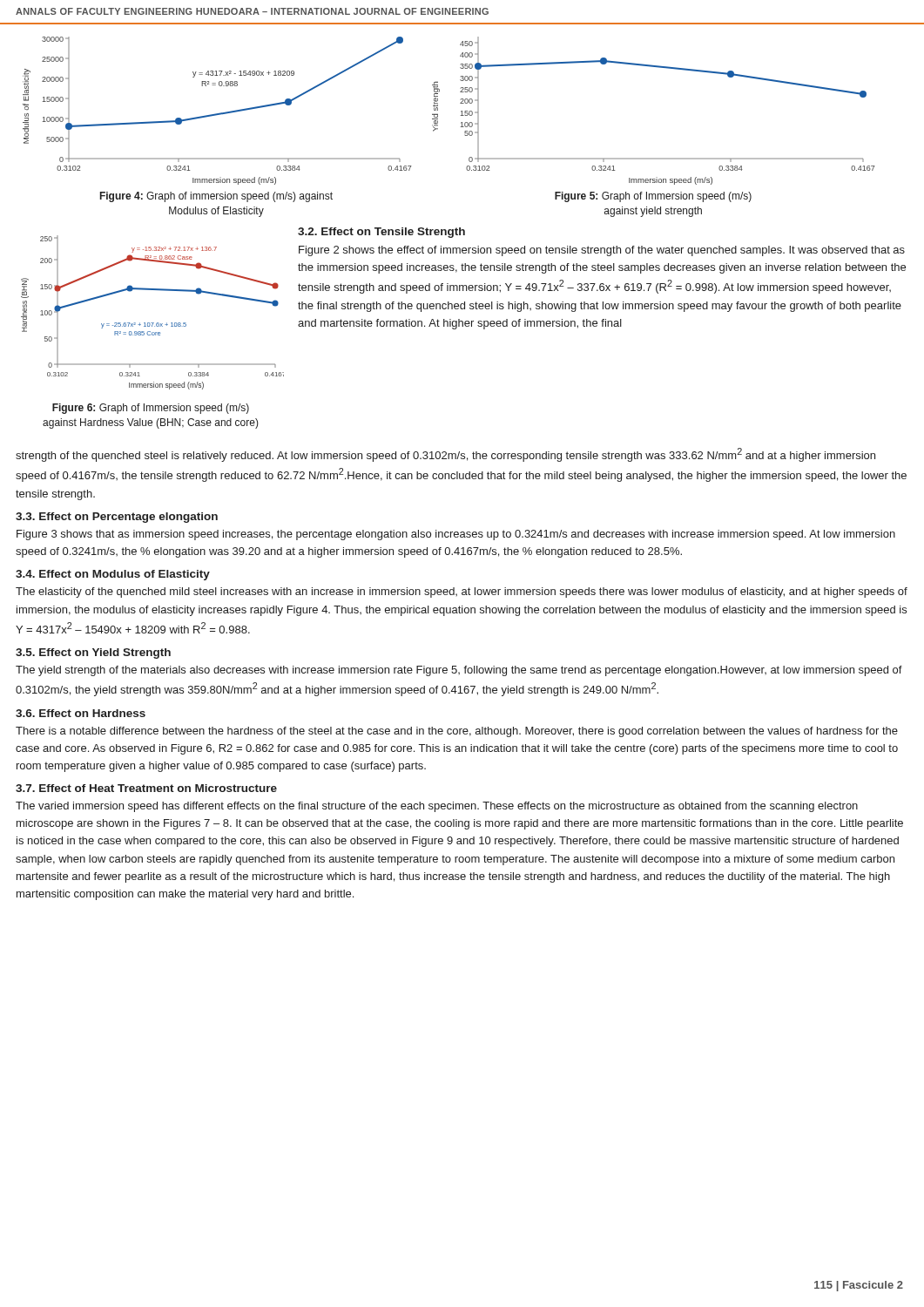The height and width of the screenshot is (1307, 924).
Task: Navigate to the text block starting "3.2. Effect on Tensile Strength"
Action: click(x=382, y=231)
